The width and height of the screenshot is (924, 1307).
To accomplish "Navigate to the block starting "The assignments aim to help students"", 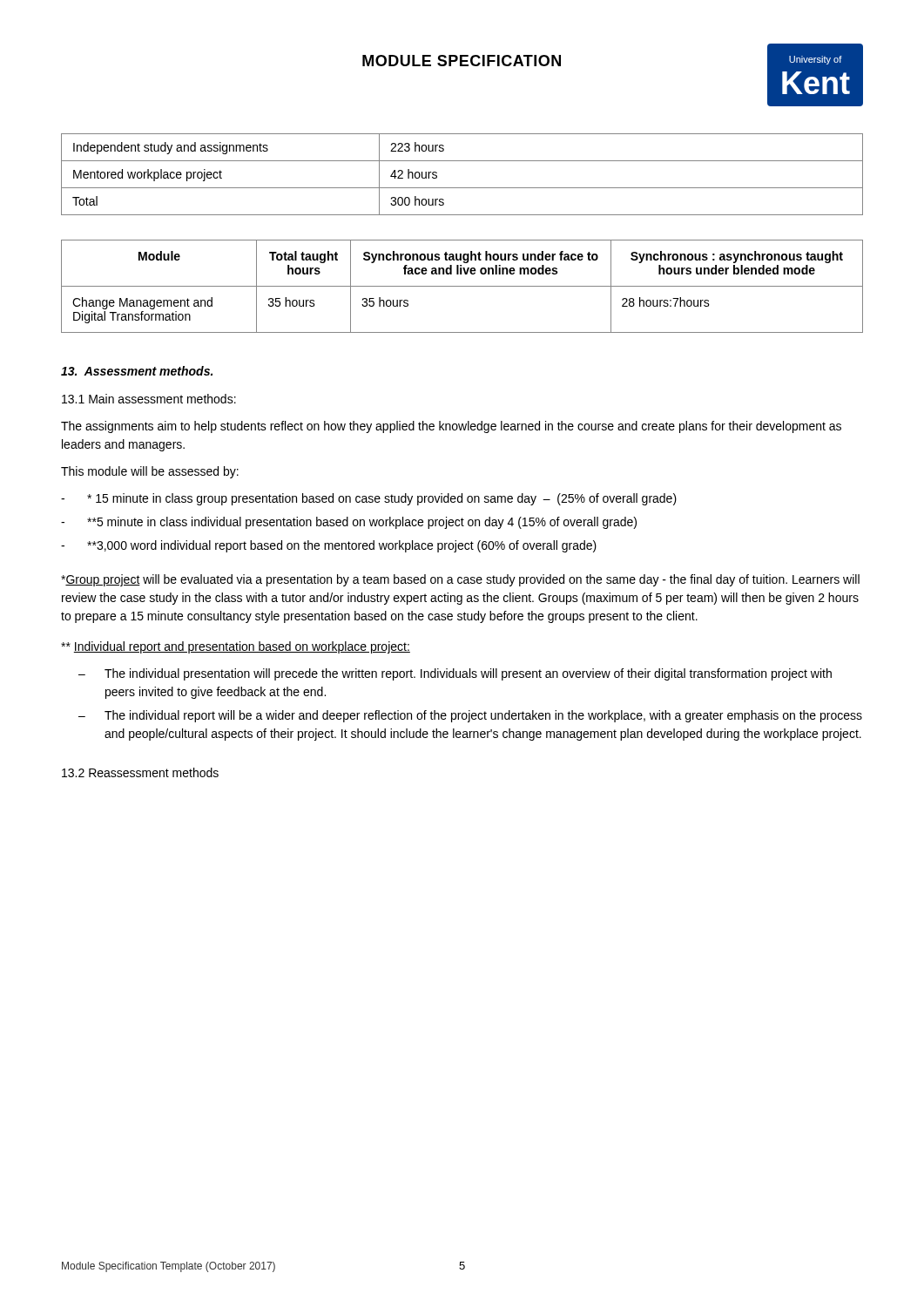I will (451, 435).
